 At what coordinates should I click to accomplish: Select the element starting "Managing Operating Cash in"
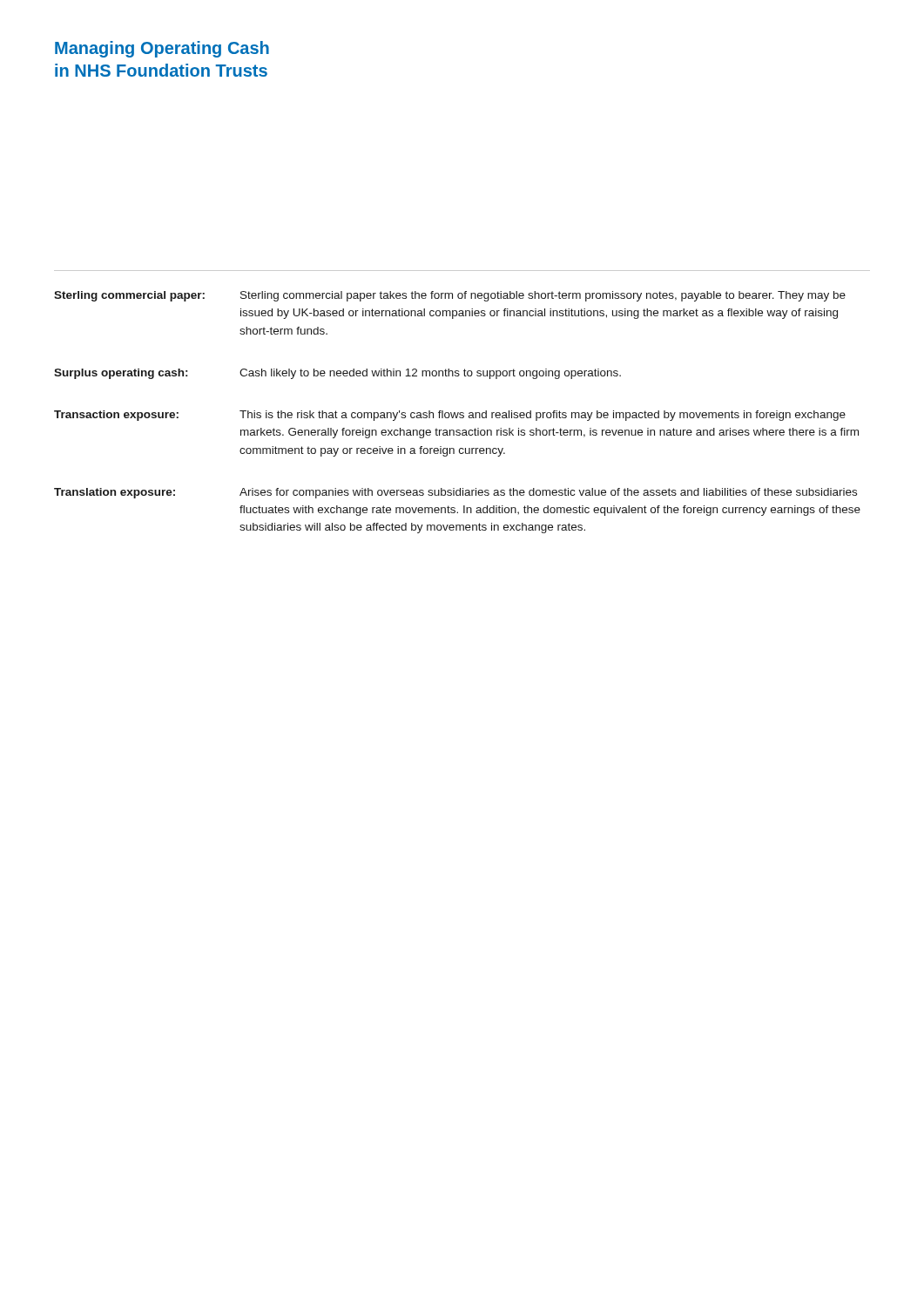(x=162, y=59)
